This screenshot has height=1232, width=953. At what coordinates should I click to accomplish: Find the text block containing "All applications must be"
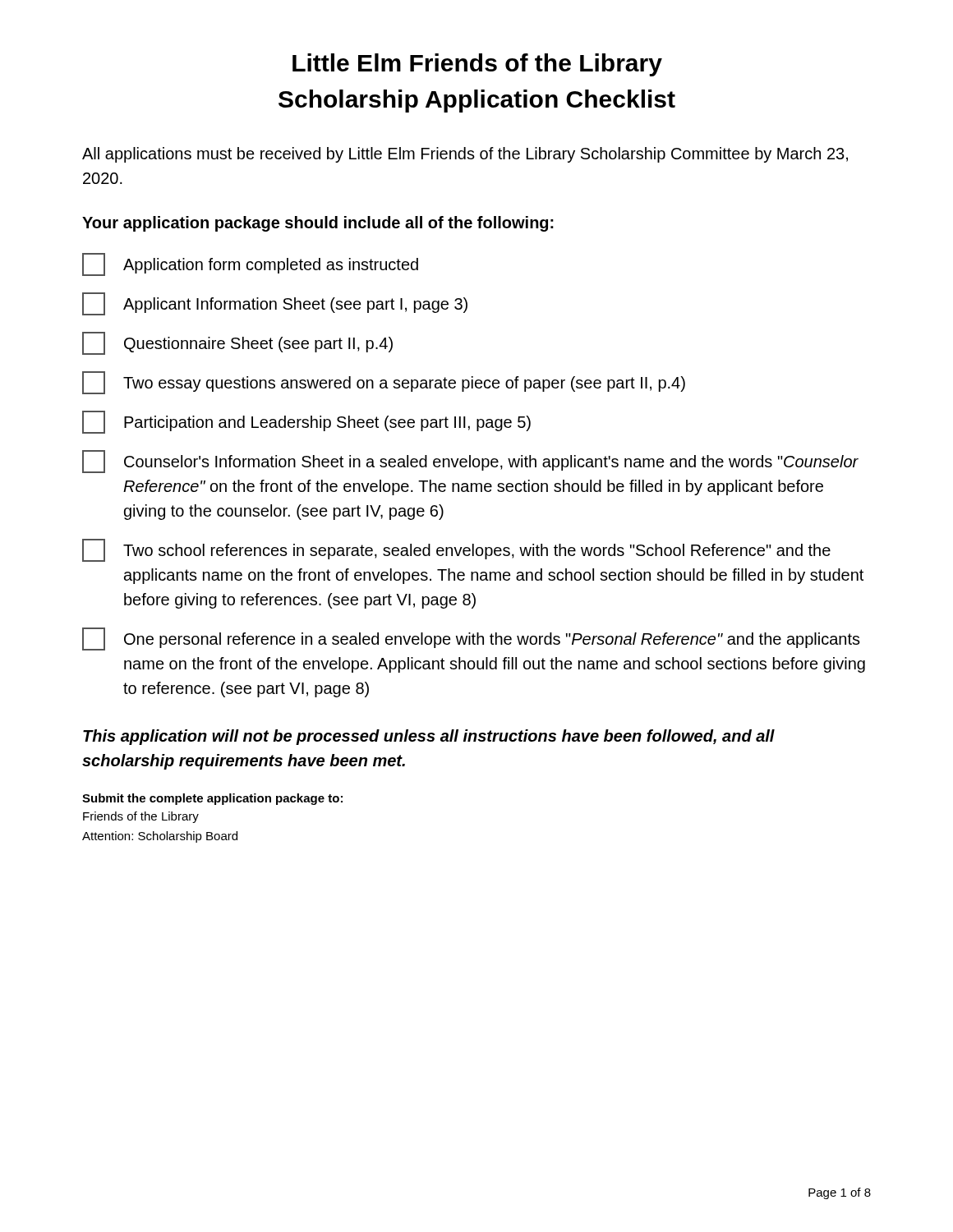(466, 166)
